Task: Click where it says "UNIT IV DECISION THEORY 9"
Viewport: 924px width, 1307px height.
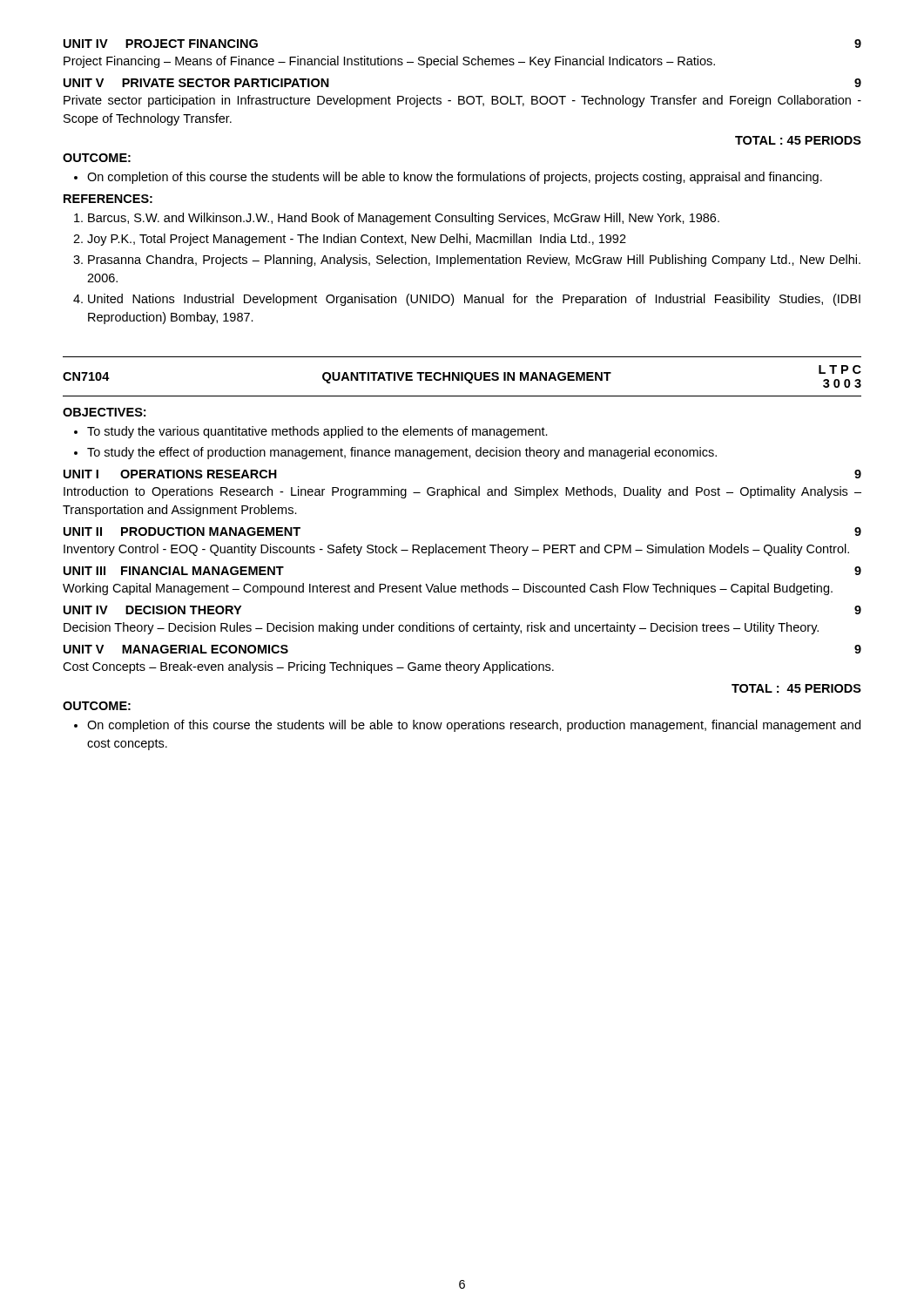Action: (88, 609)
